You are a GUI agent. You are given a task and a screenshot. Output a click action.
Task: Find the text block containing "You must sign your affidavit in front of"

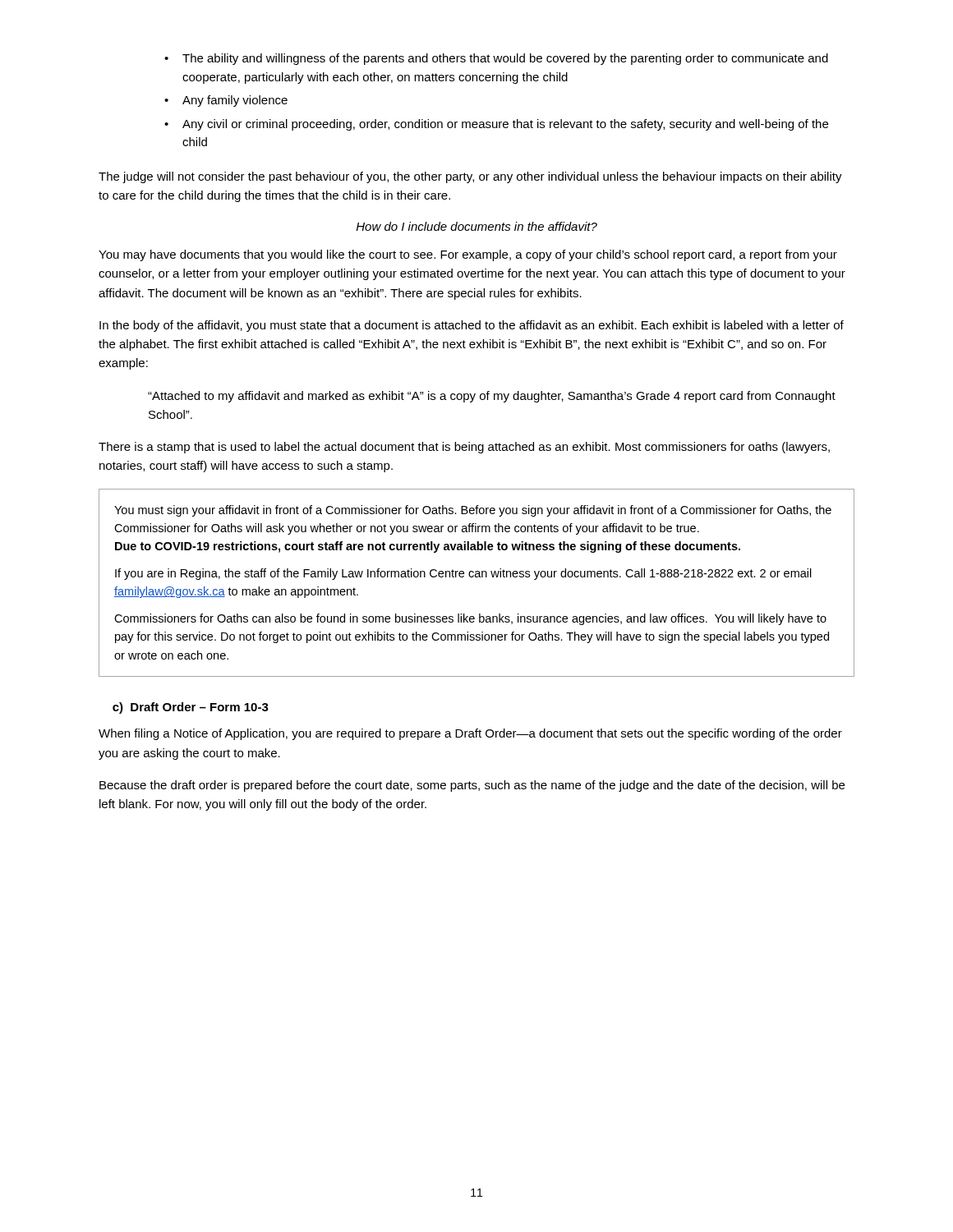476,583
